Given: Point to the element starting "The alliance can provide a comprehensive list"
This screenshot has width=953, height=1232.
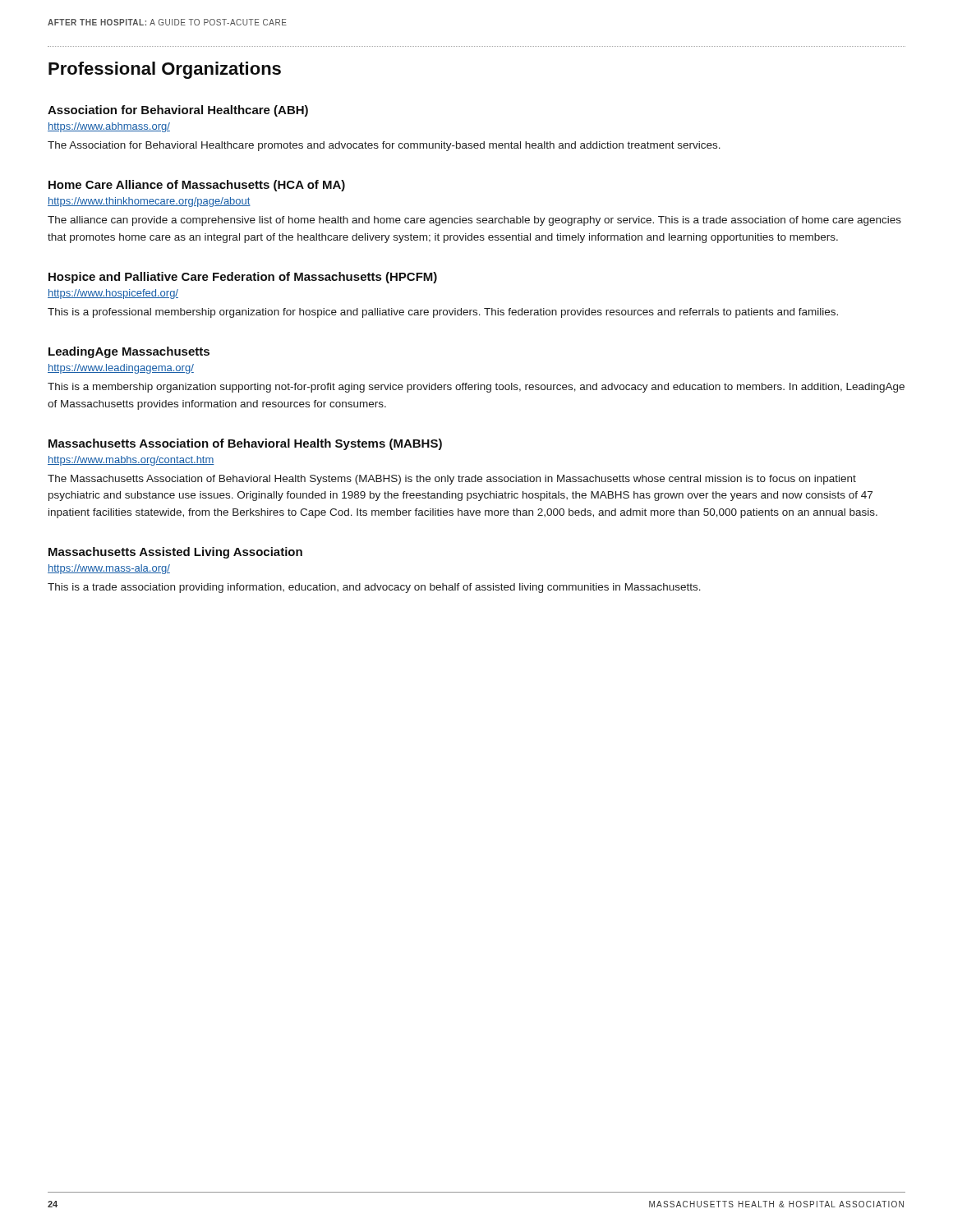Looking at the screenshot, I should pos(476,229).
